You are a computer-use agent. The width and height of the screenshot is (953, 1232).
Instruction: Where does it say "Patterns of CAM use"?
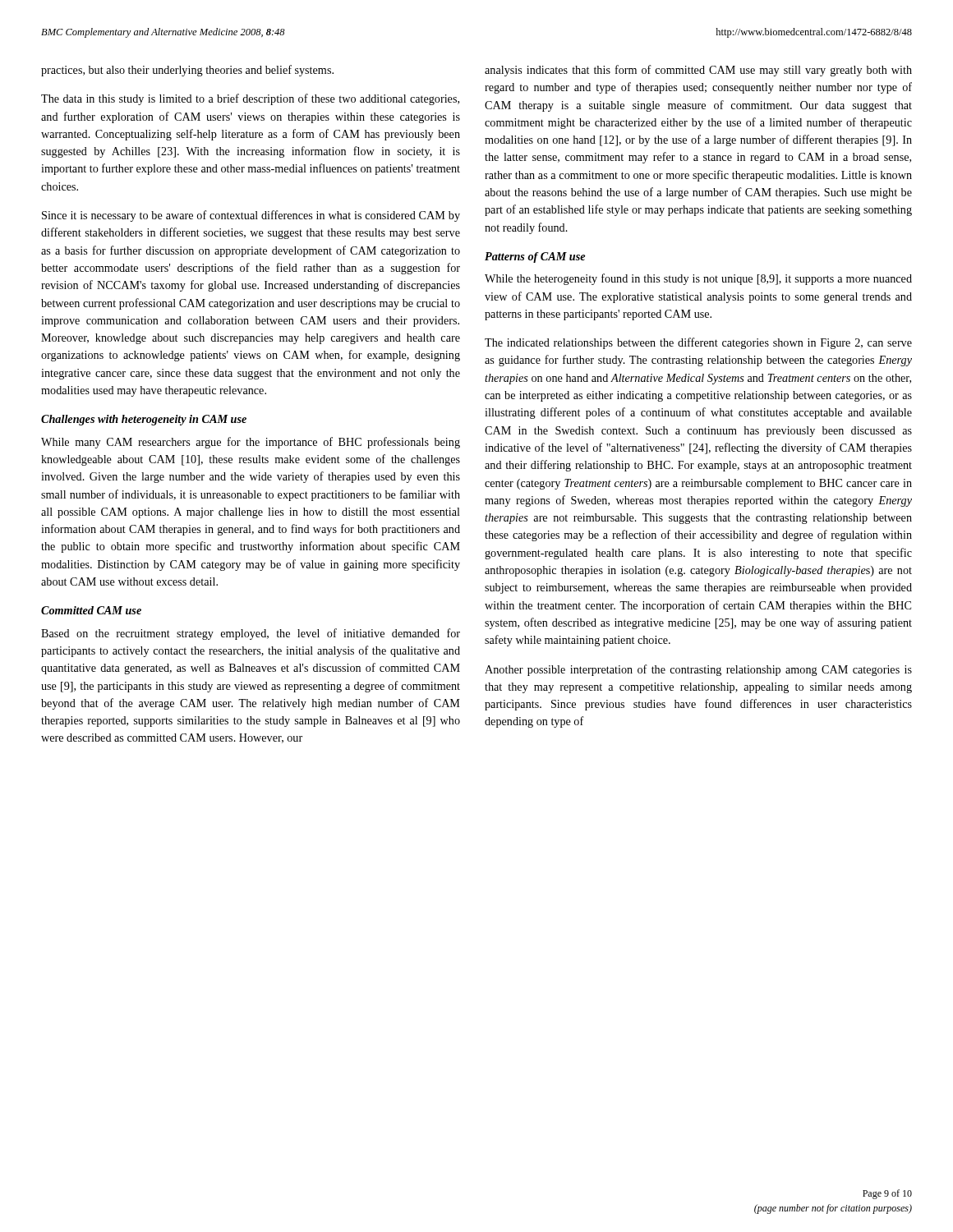pyautogui.click(x=535, y=257)
